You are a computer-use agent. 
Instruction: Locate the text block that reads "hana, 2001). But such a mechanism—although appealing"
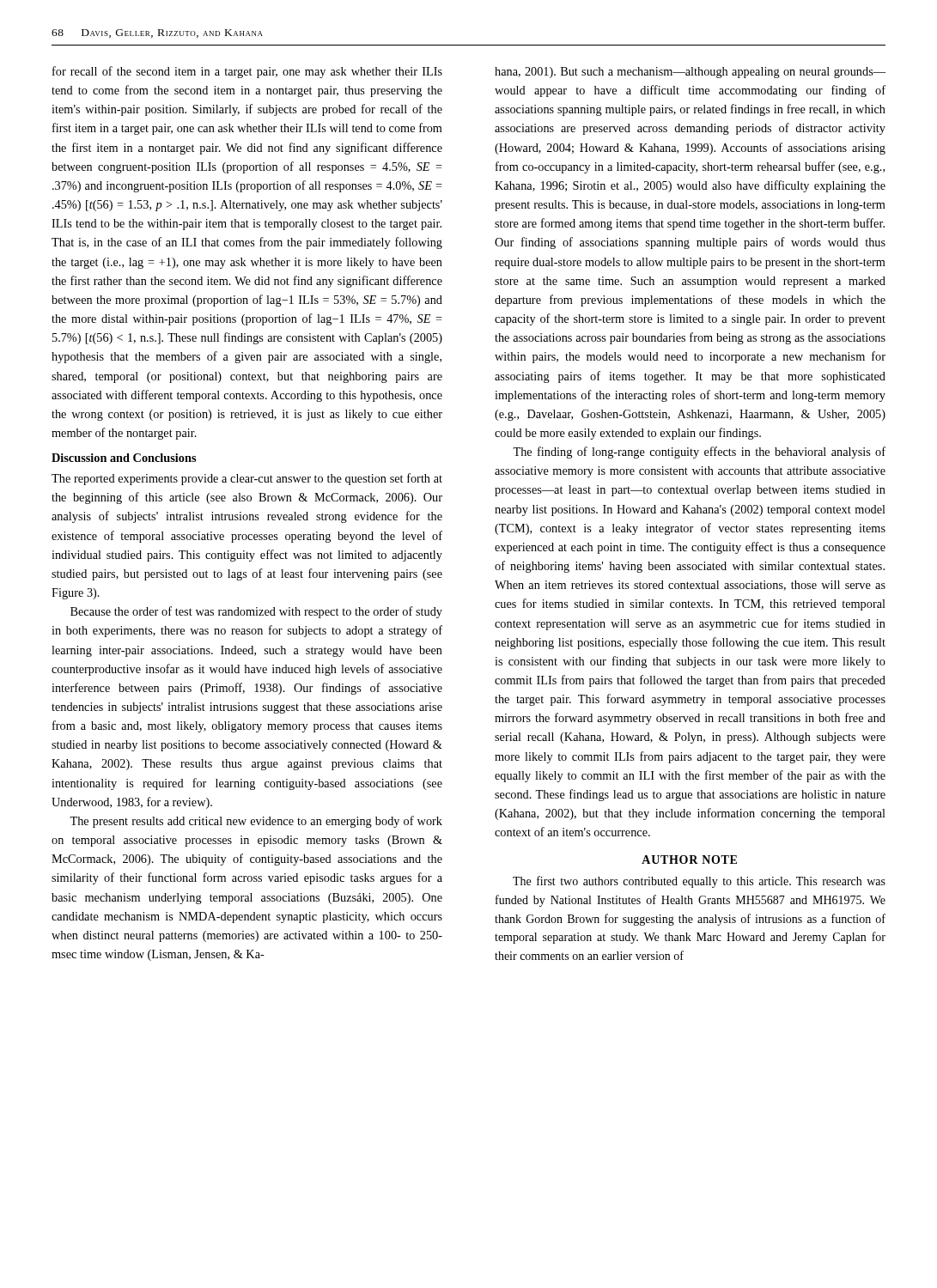click(x=690, y=452)
